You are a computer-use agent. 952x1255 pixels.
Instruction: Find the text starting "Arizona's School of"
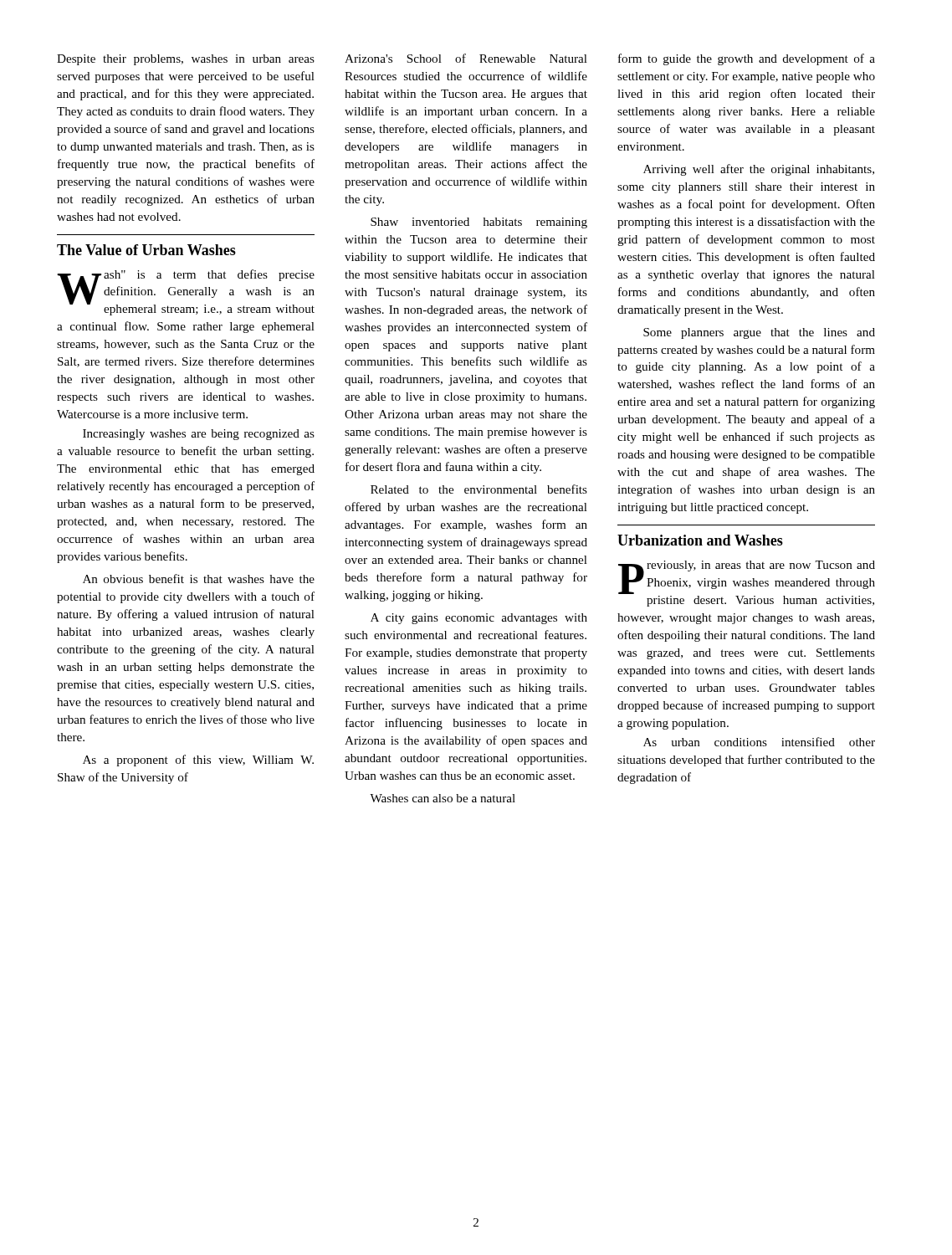466,429
